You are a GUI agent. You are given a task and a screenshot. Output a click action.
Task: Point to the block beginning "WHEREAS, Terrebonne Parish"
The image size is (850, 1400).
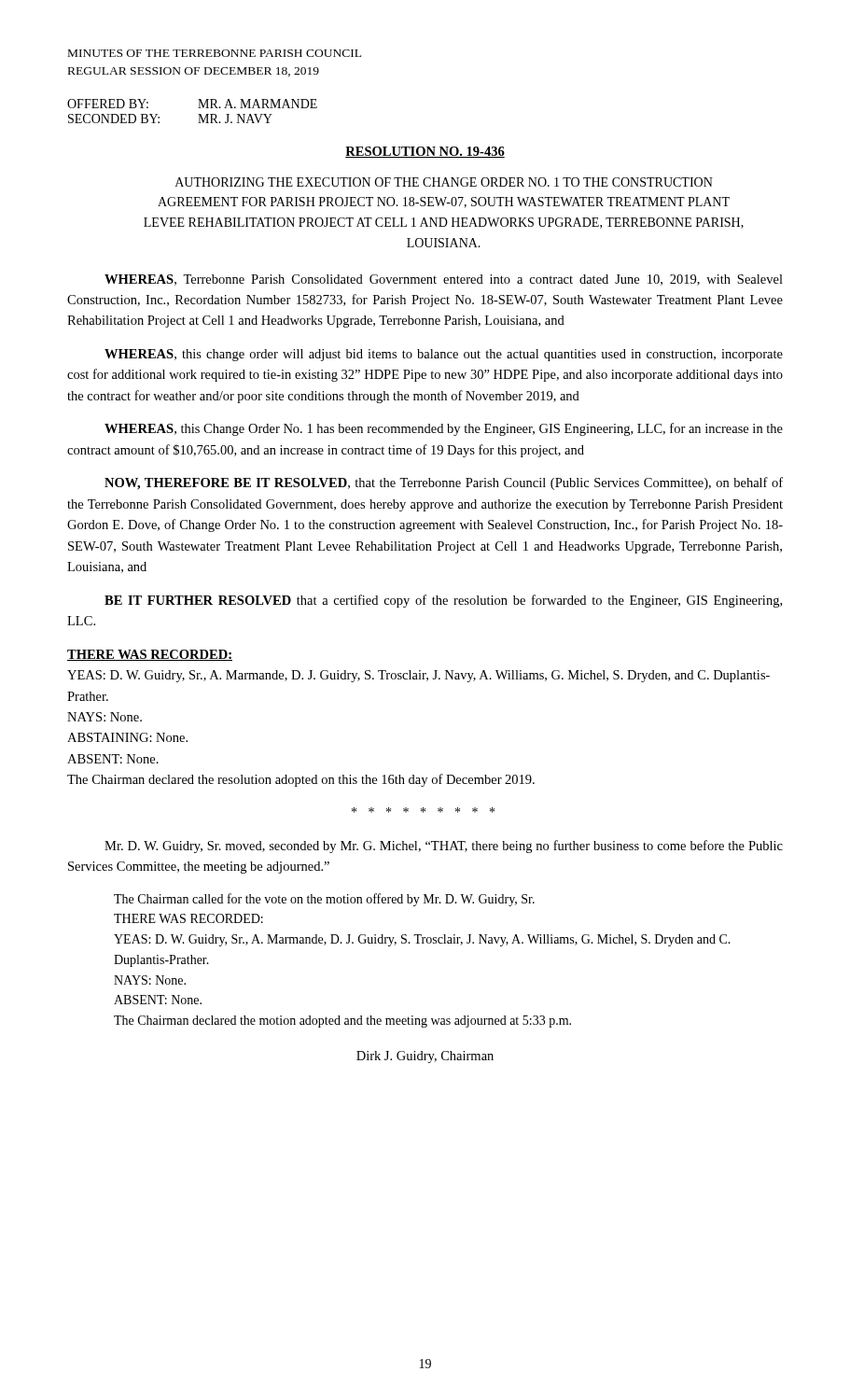click(425, 300)
